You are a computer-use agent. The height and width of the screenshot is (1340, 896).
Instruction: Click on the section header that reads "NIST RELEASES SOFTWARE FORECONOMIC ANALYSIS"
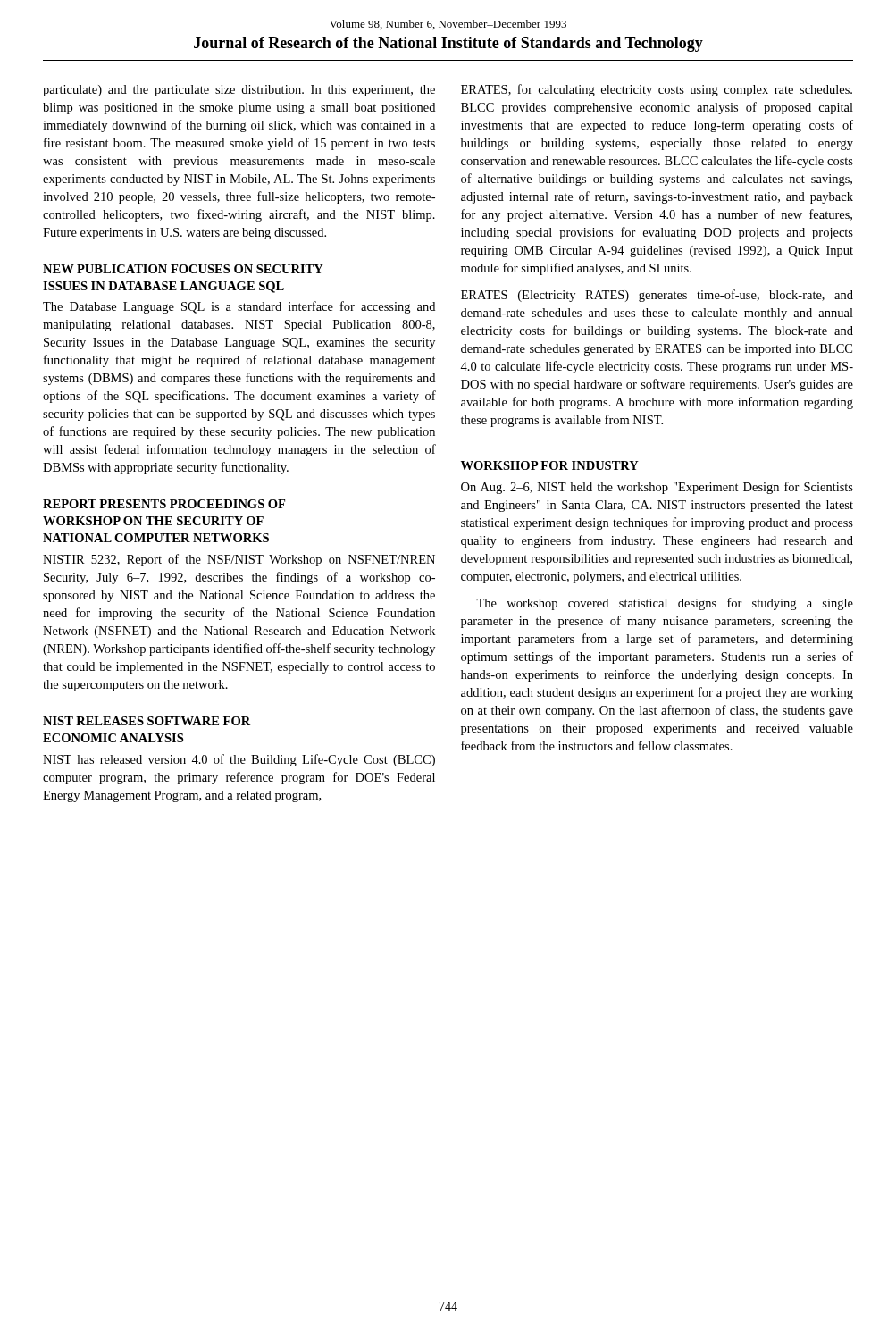tap(147, 729)
